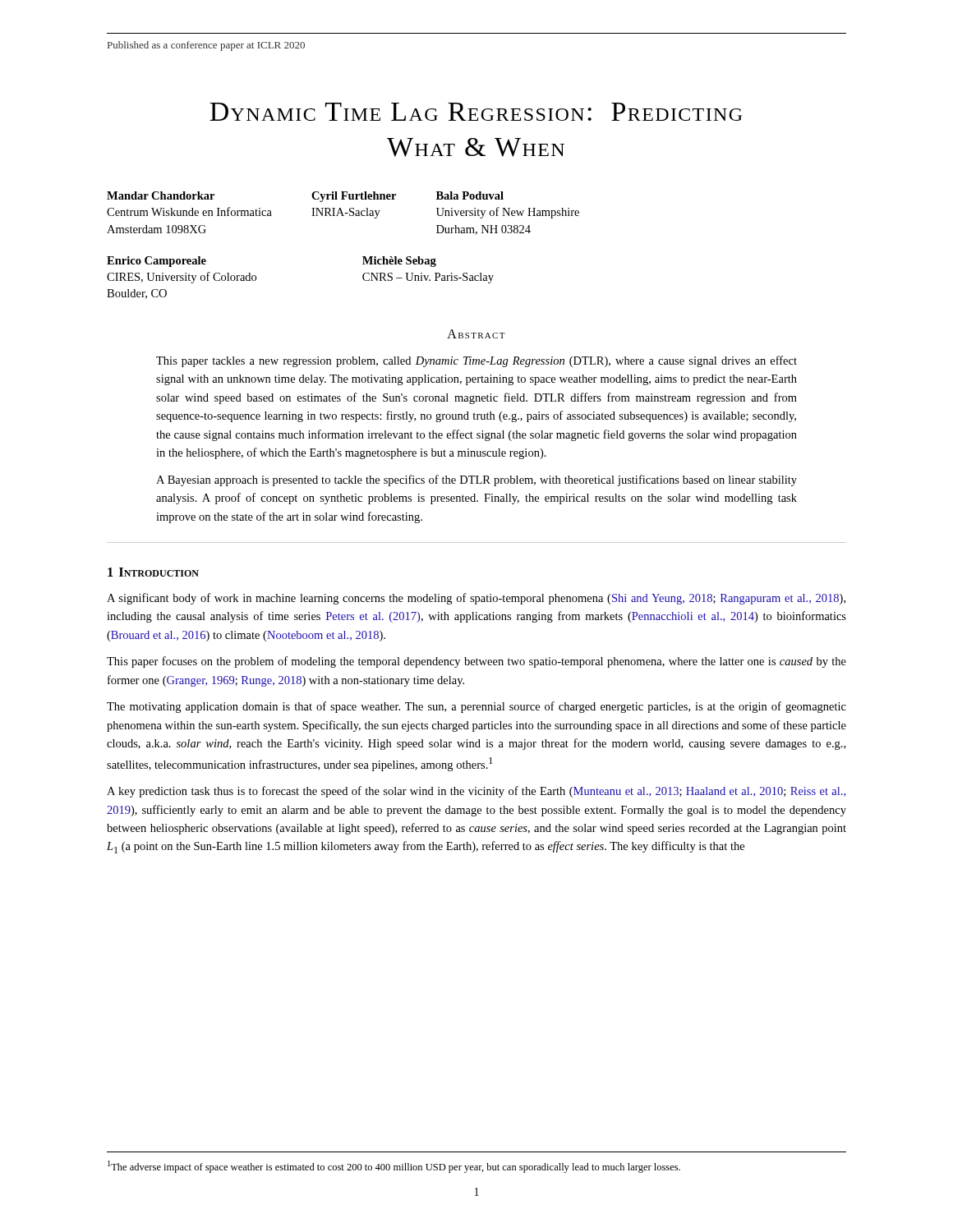Where is the passage that starts "The motivating application"?
Screen dimensions: 1232x953
click(476, 735)
